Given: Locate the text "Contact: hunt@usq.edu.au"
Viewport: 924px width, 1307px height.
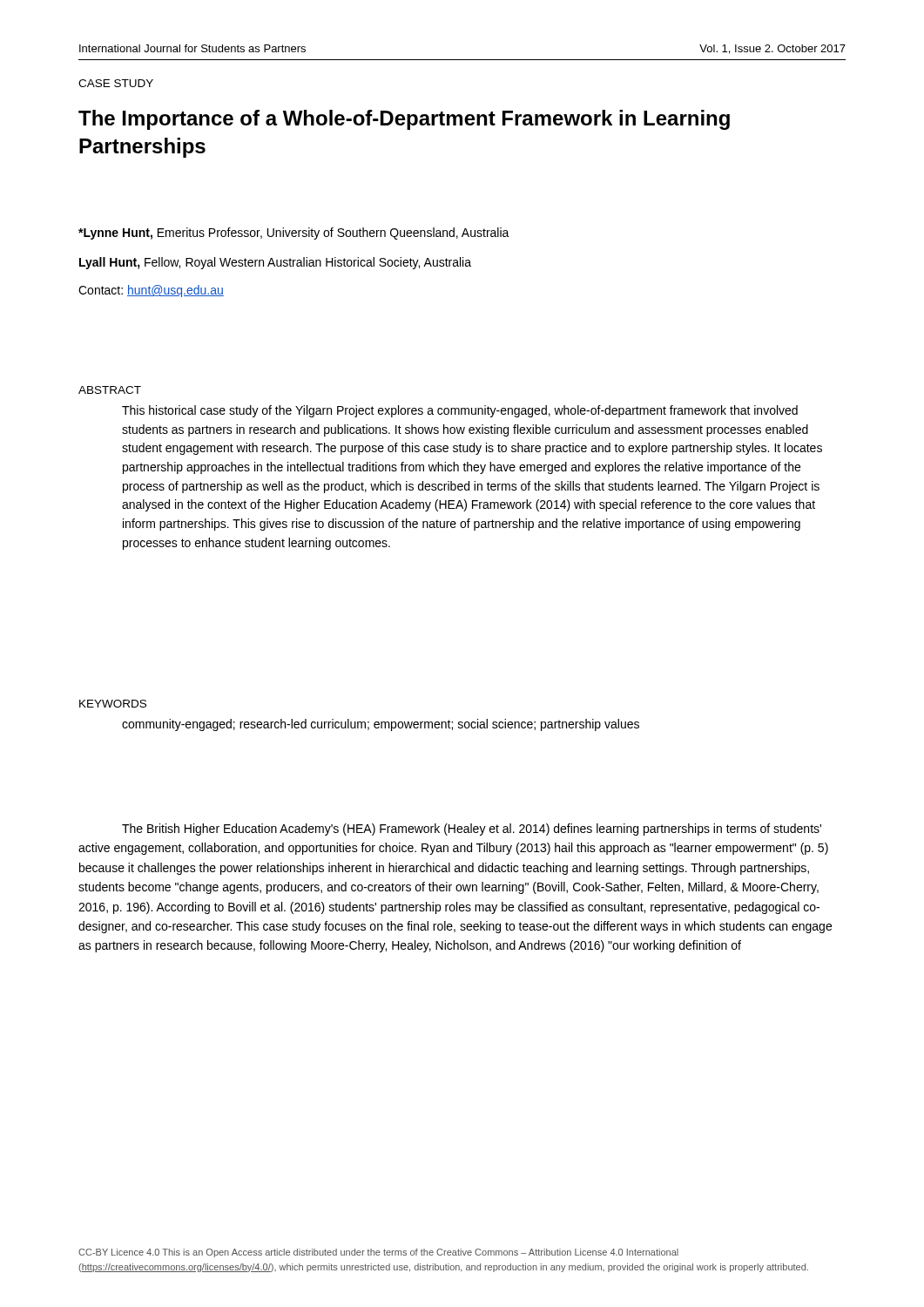Looking at the screenshot, I should (151, 290).
